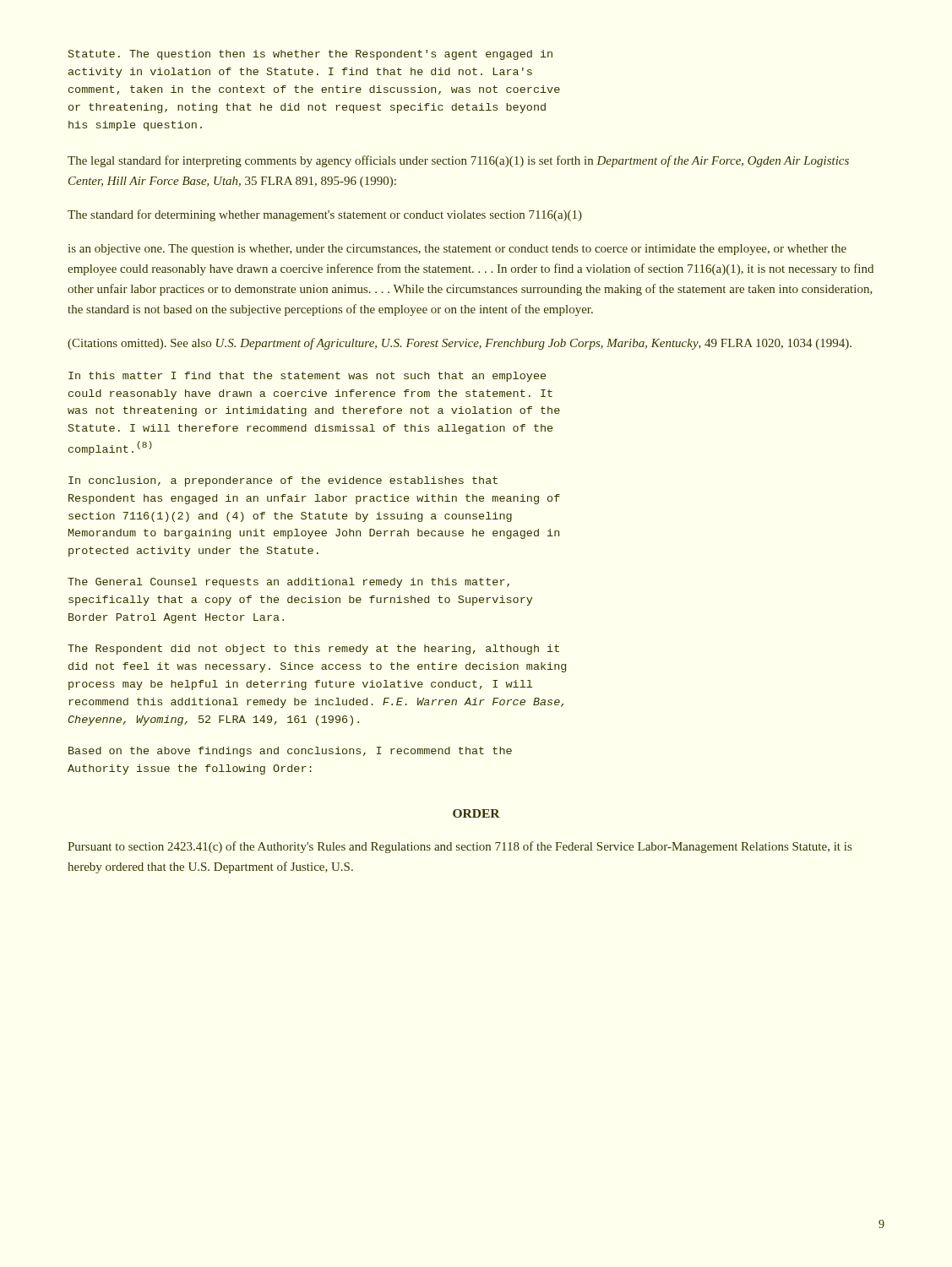Screen dimensions: 1267x952
Task: Point to the text block starting "In conclusion, a"
Action: tap(314, 516)
